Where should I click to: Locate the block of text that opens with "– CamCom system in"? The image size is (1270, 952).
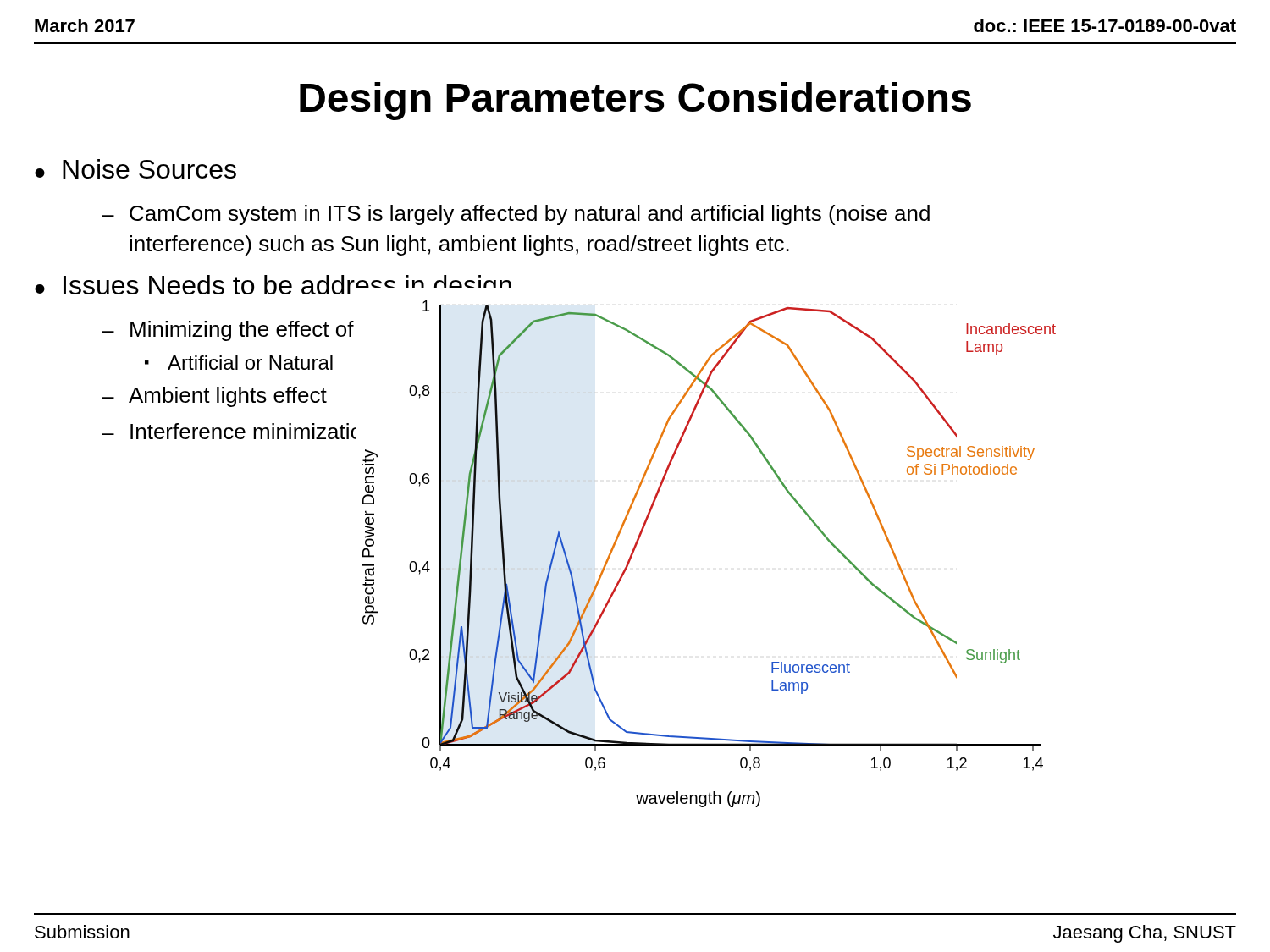[516, 229]
